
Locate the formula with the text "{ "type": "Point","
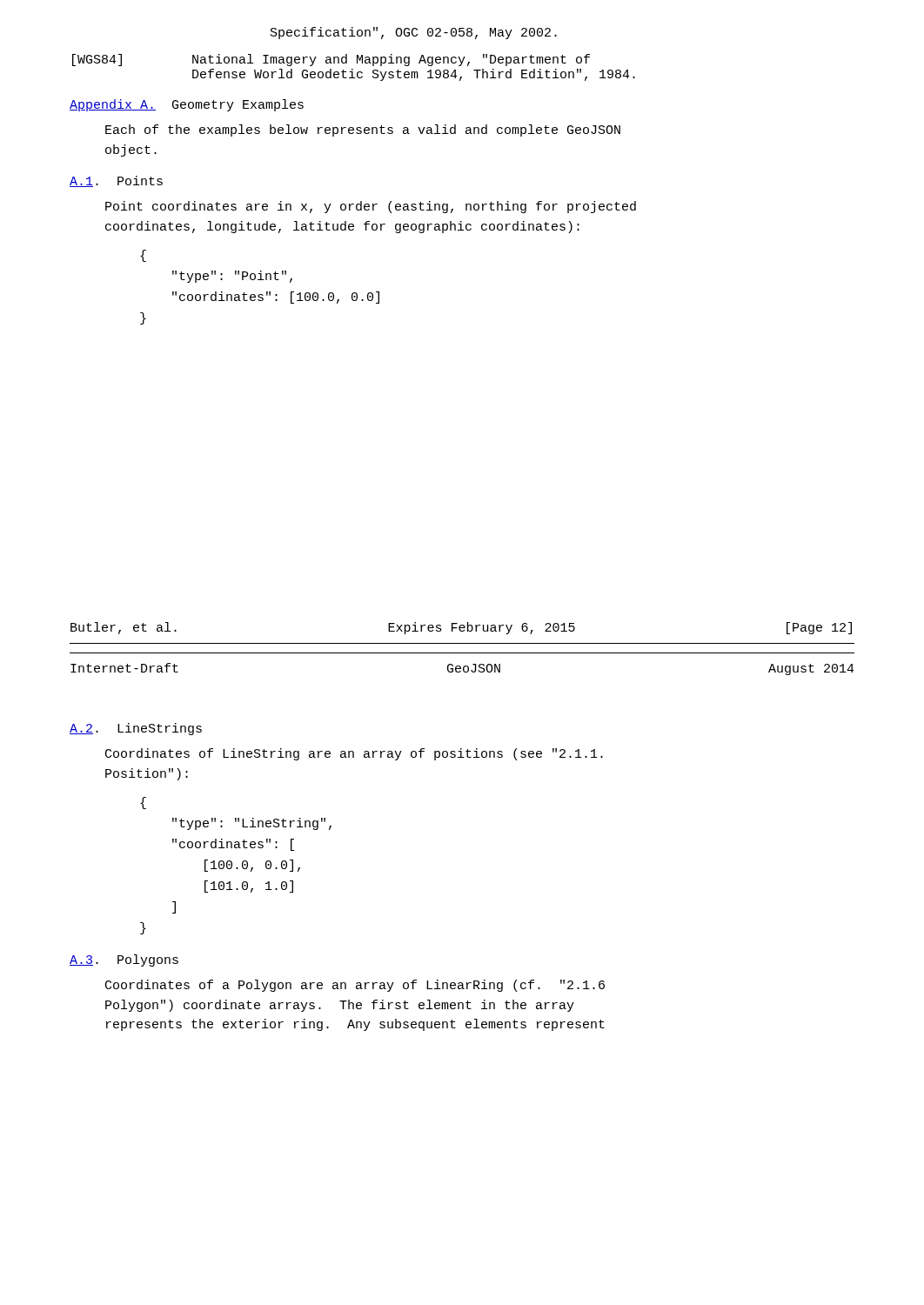tap(261, 288)
